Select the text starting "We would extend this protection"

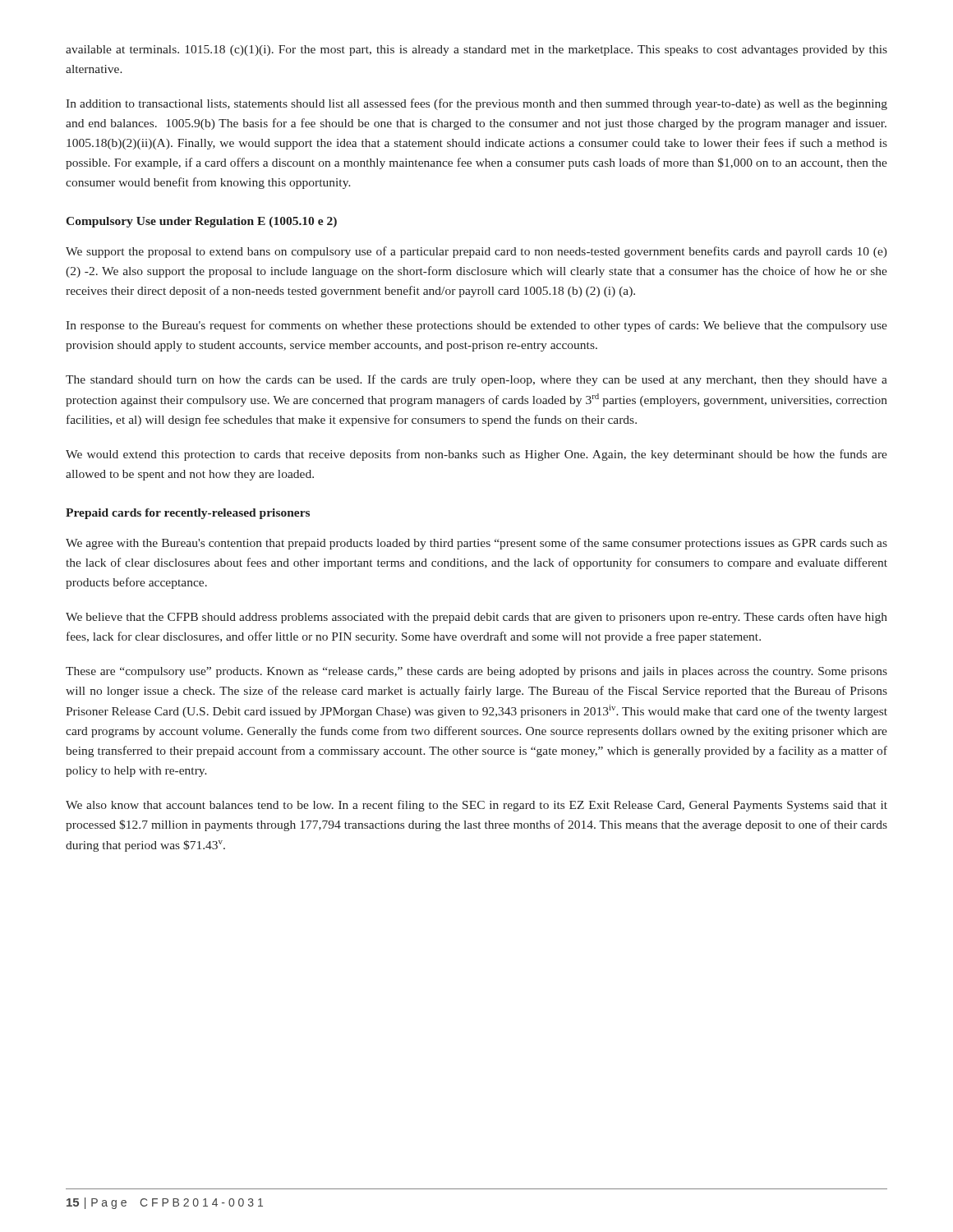coord(476,464)
